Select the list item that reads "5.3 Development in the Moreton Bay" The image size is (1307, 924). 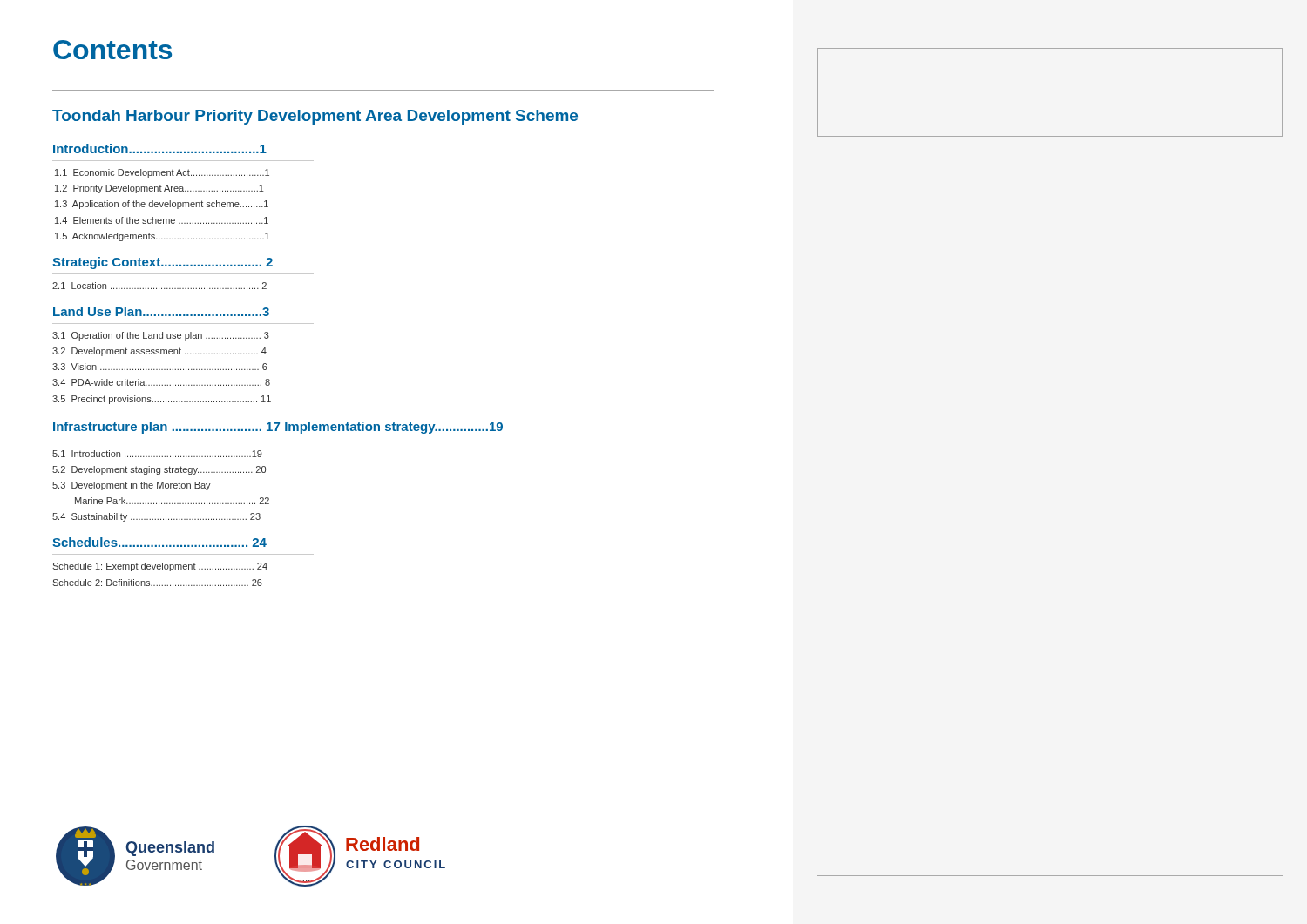131,485
